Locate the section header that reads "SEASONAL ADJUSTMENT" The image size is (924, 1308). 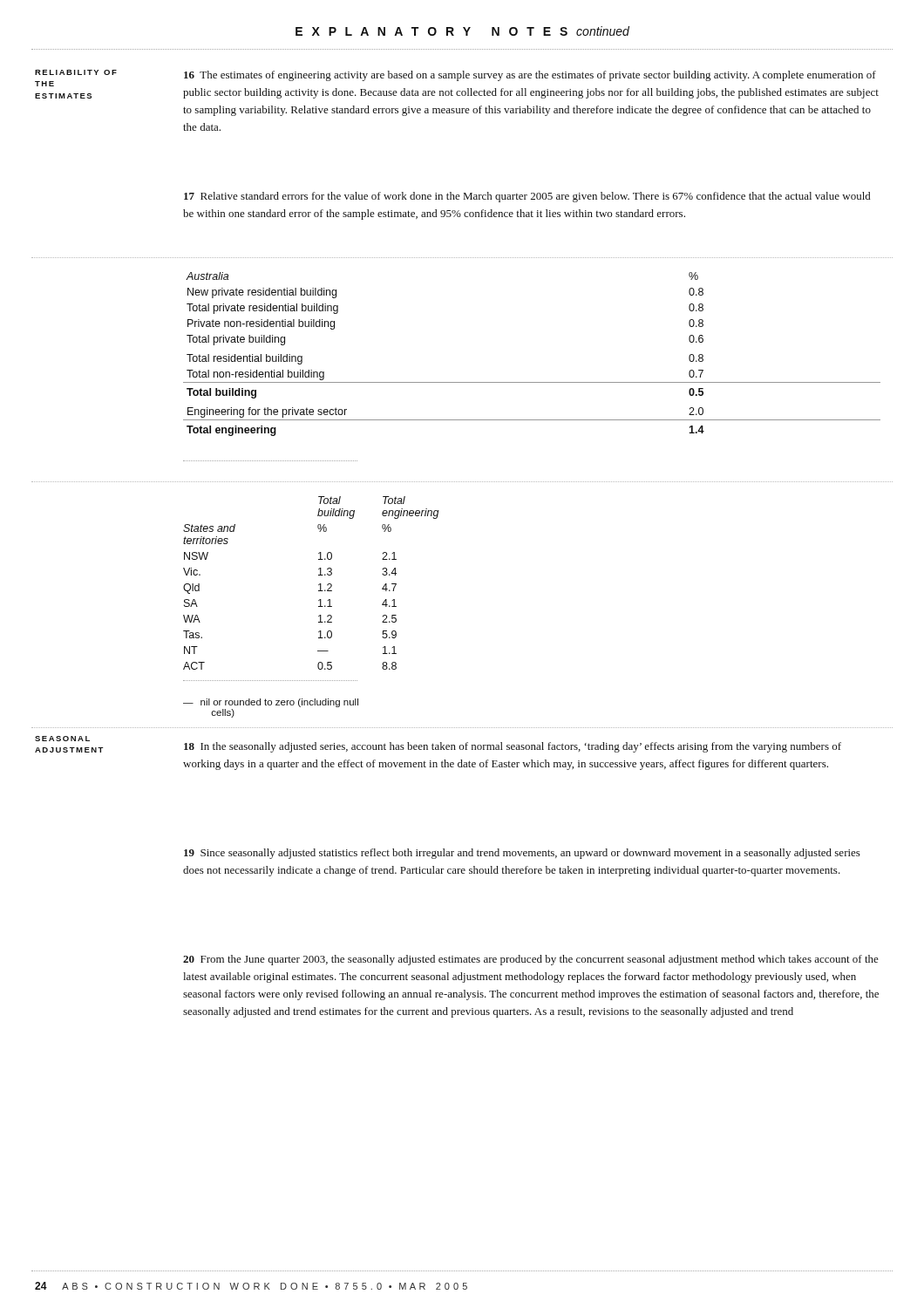[70, 744]
